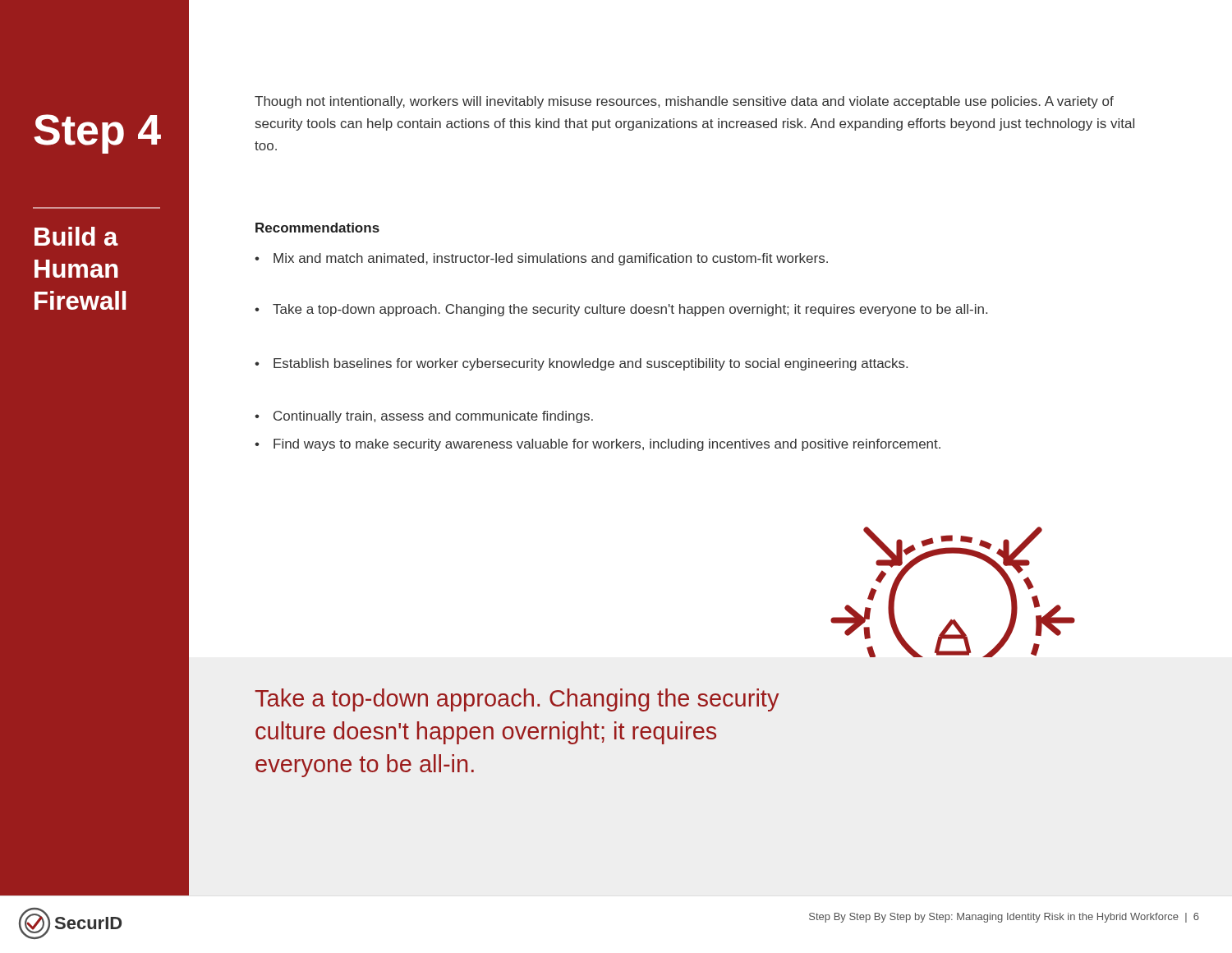This screenshot has height=953, width=1232.
Task: Locate the region starting "Step 4"
Action: 97,130
